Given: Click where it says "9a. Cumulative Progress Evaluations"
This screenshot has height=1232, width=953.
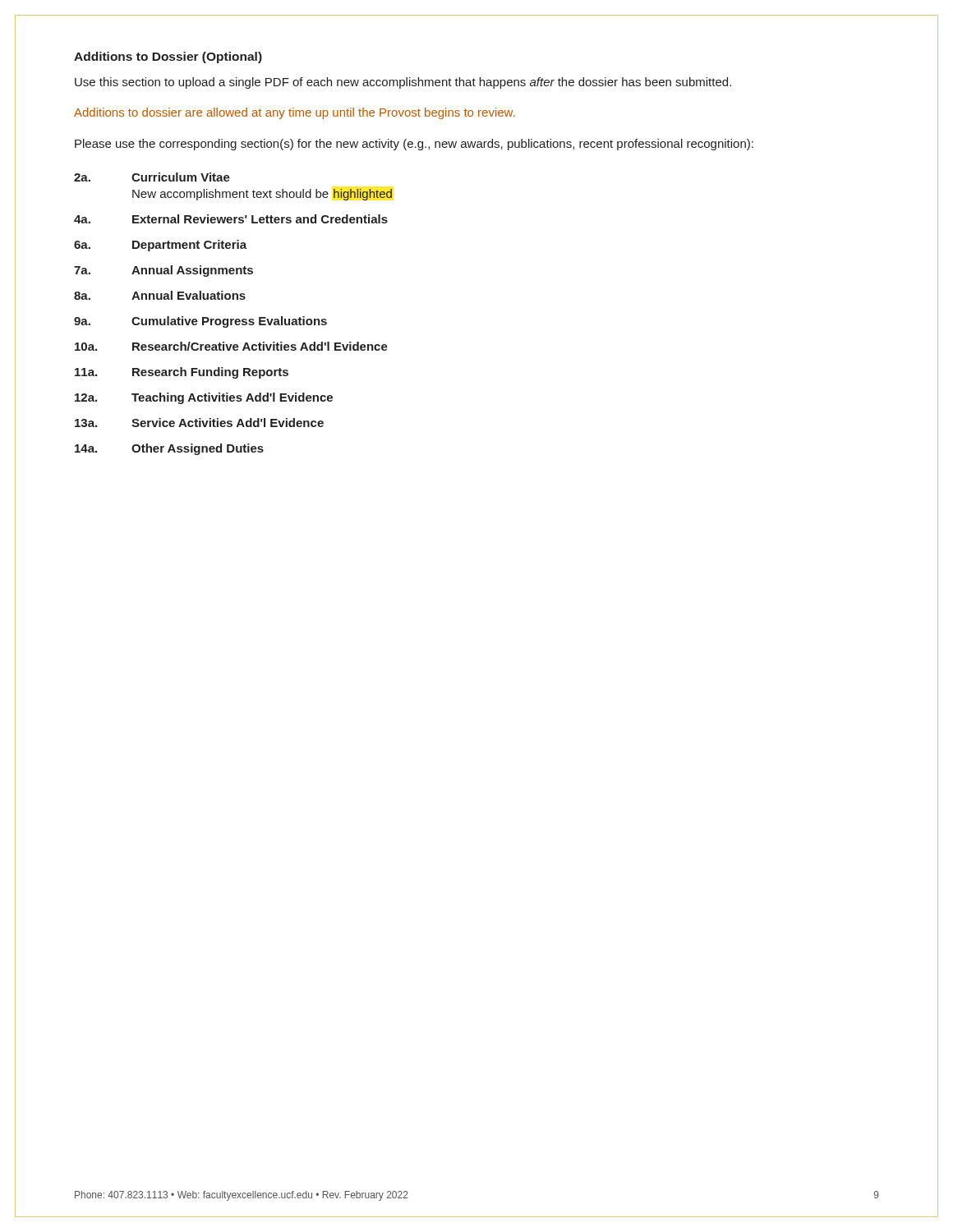Looking at the screenshot, I should click(x=200, y=322).
